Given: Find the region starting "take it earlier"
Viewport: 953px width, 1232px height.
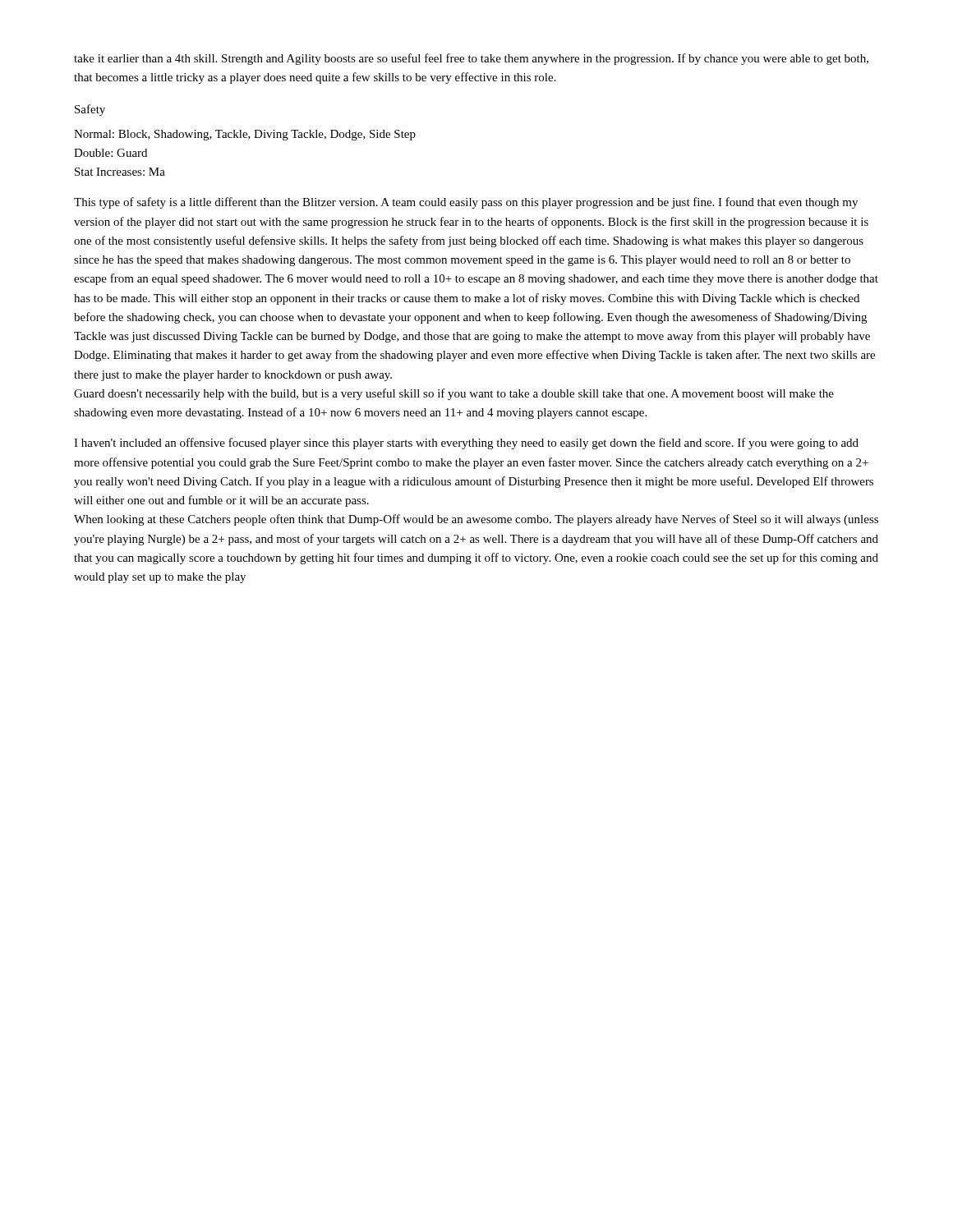Looking at the screenshot, I should (x=472, y=68).
